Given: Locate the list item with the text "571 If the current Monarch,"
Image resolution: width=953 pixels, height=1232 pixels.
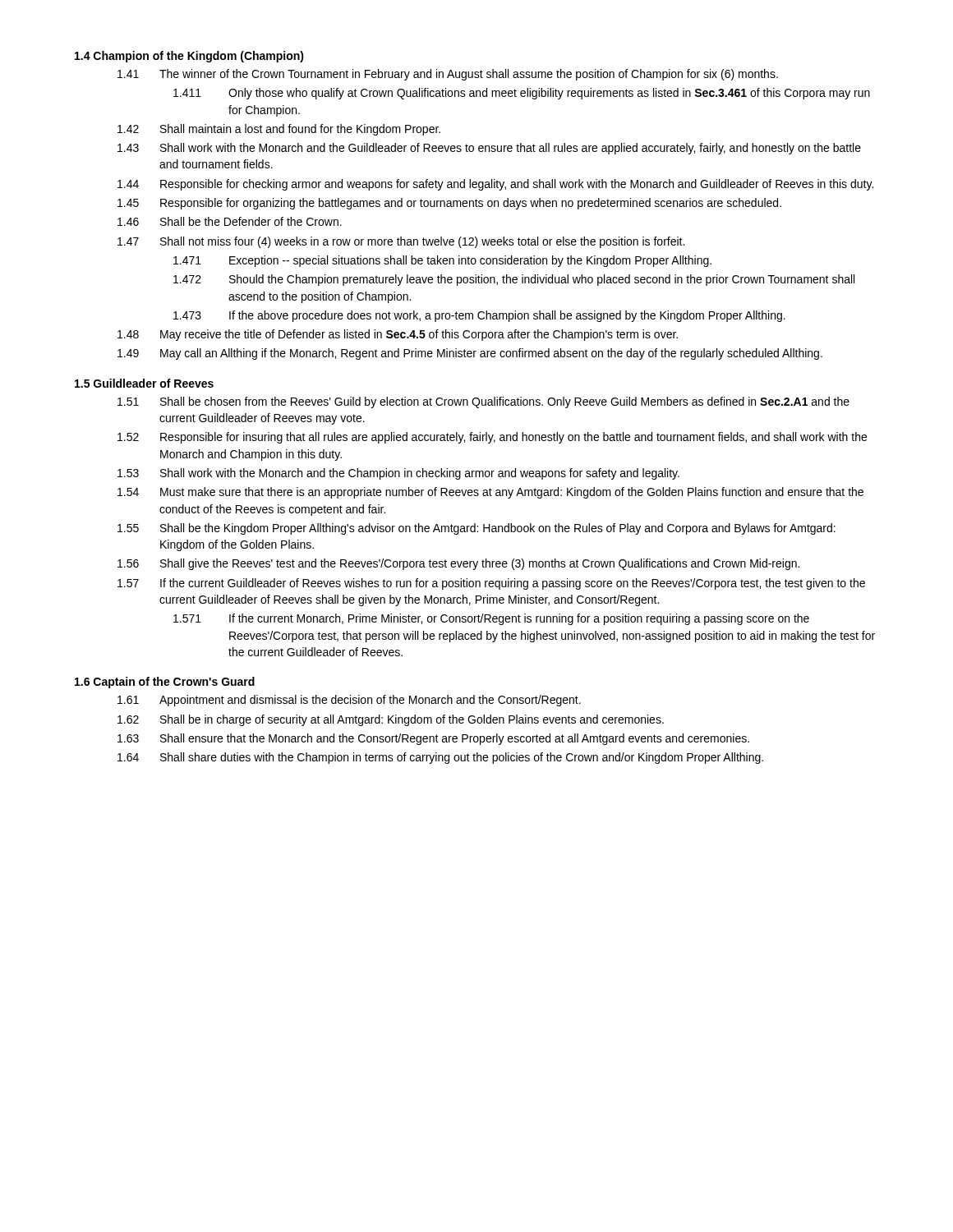Looking at the screenshot, I should (x=526, y=635).
